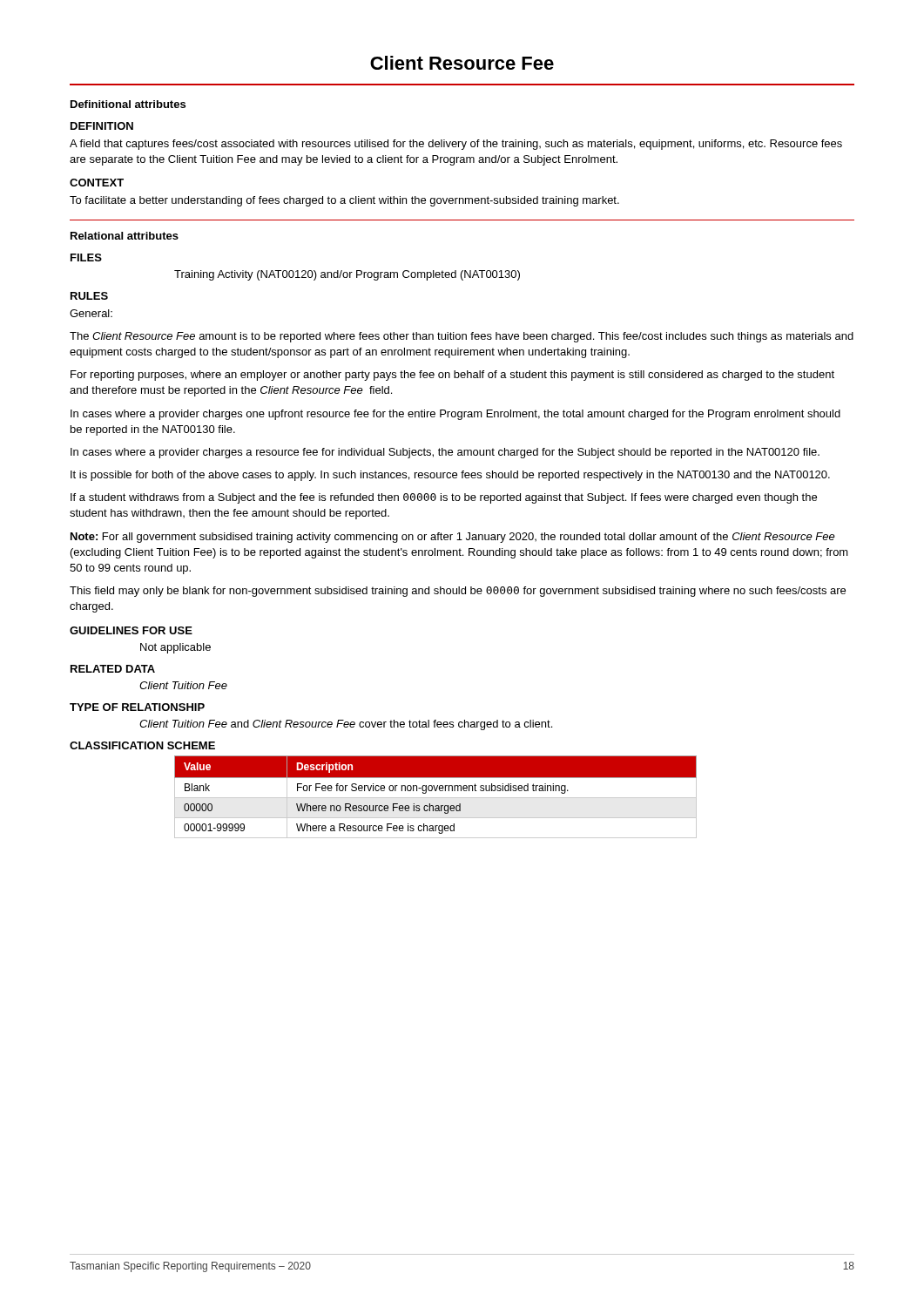The image size is (924, 1307).
Task: Find the block on this page that starts "This field may only be blank for"
Action: [458, 598]
